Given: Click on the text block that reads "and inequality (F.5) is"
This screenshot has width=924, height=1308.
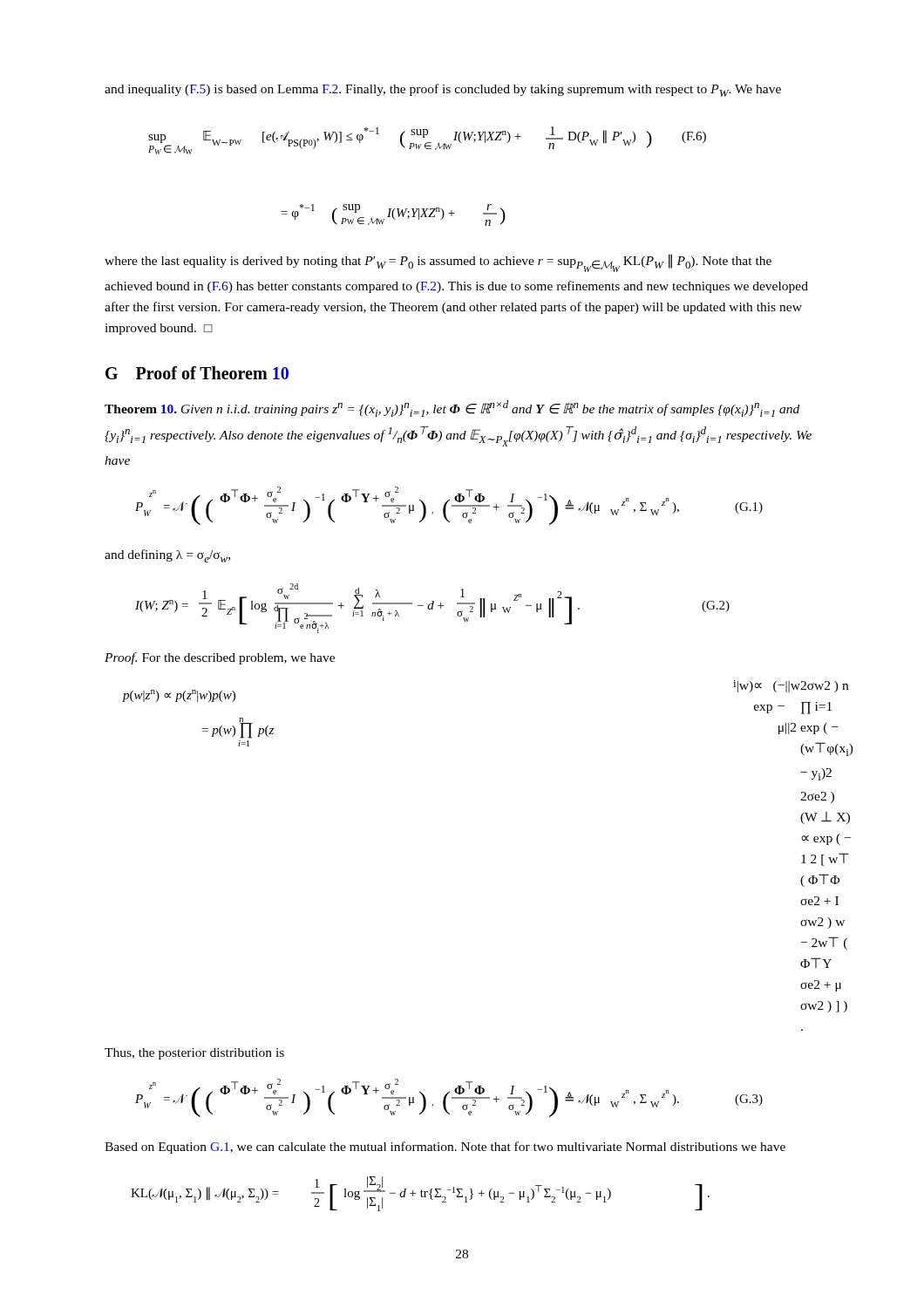Looking at the screenshot, I should click(x=443, y=90).
